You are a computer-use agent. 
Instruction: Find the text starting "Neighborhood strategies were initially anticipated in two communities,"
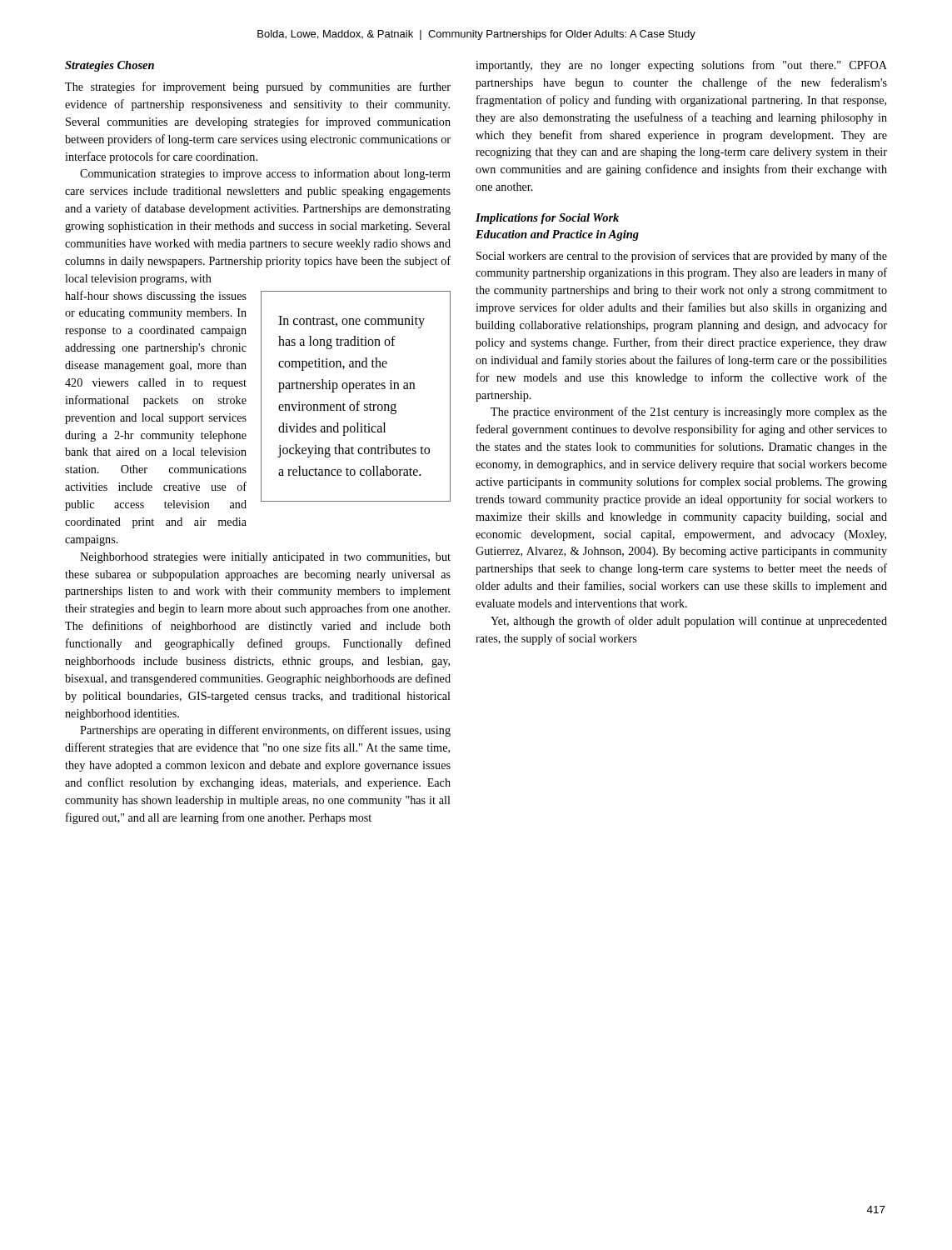(258, 687)
